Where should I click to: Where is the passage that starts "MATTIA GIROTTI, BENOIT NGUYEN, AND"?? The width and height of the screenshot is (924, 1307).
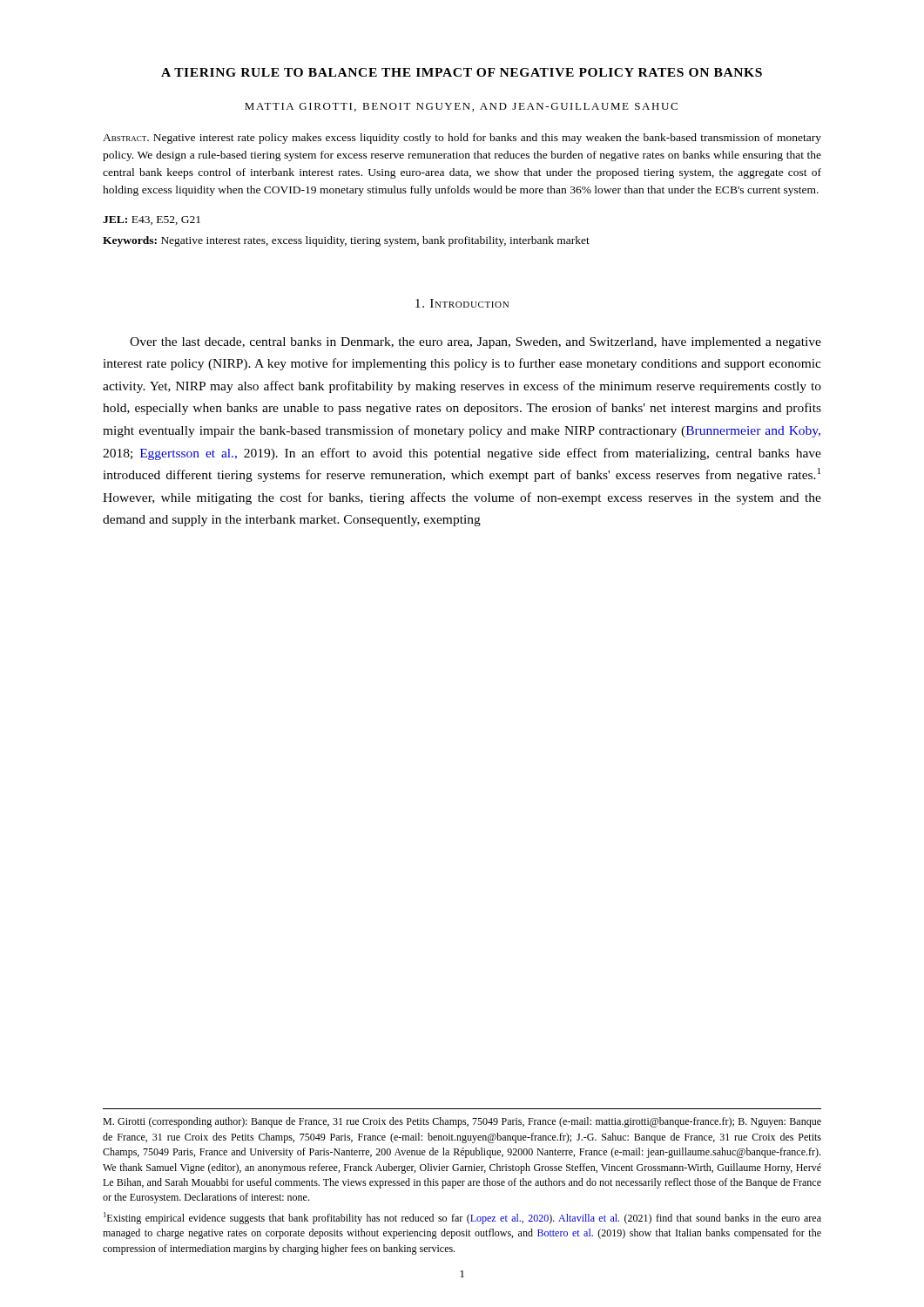click(462, 106)
